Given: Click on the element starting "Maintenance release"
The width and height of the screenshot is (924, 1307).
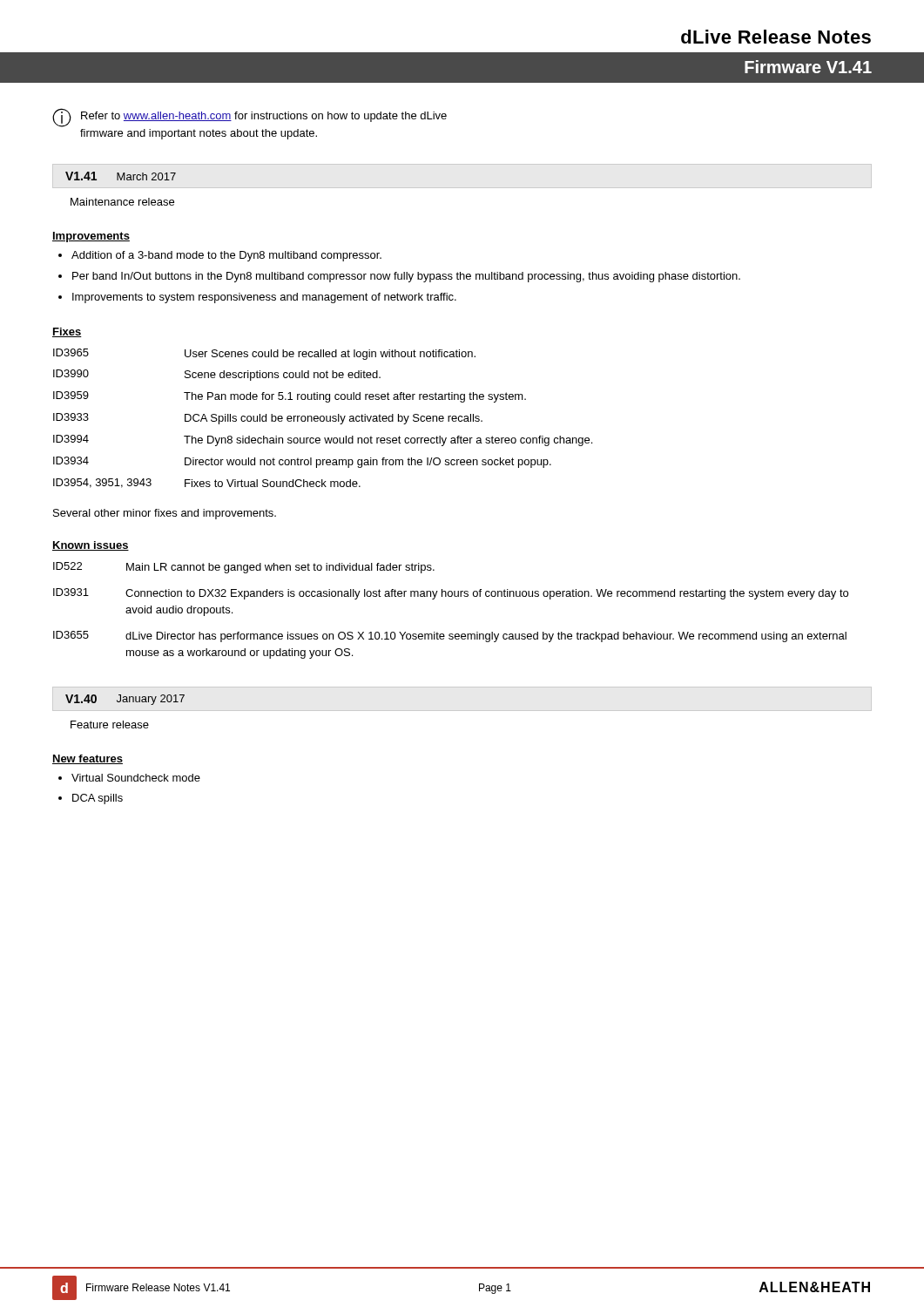Looking at the screenshot, I should coord(122,202).
